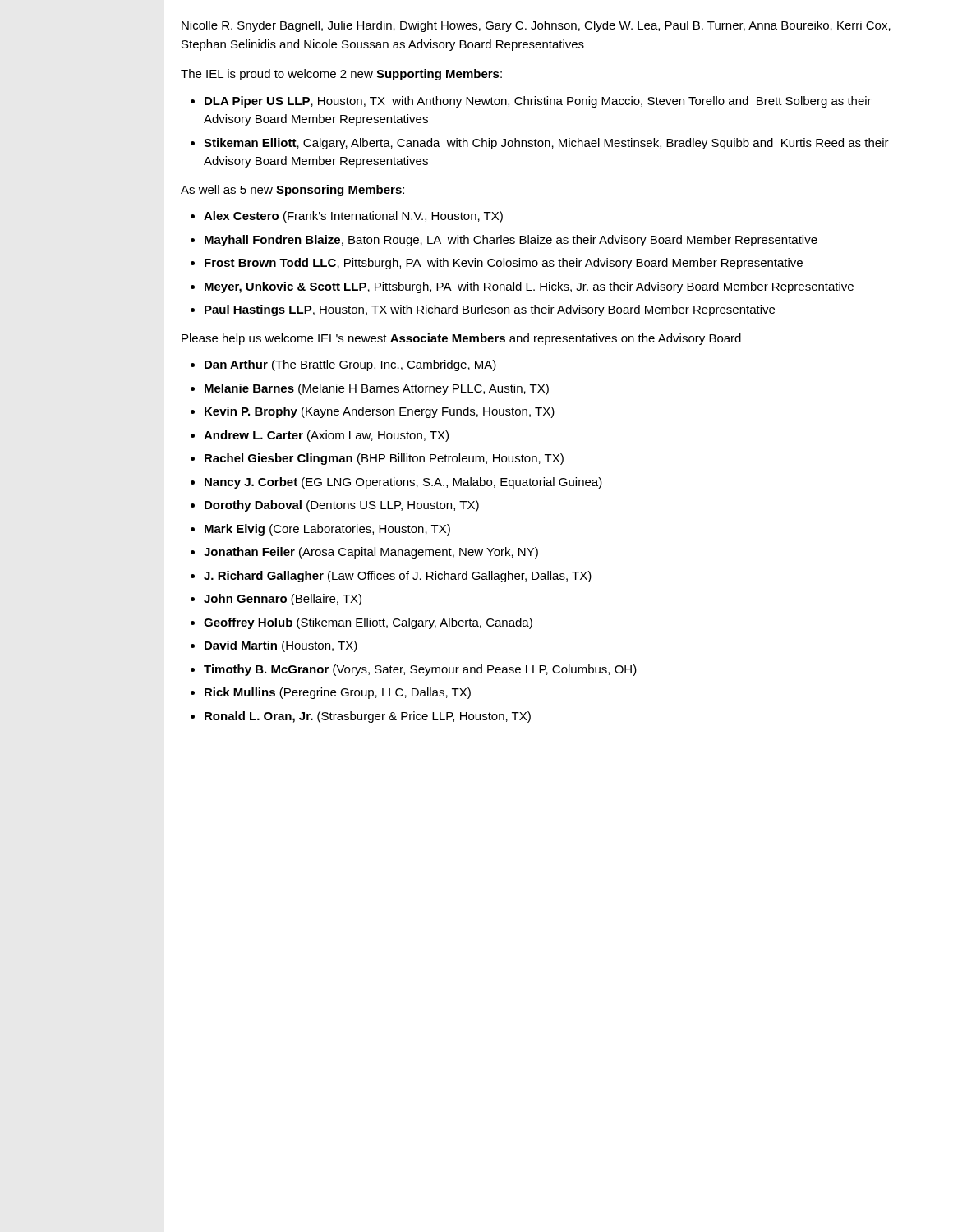The image size is (953, 1232).
Task: Locate the list item with the text "Meyer, Unkovic & Scott"
Action: click(529, 286)
